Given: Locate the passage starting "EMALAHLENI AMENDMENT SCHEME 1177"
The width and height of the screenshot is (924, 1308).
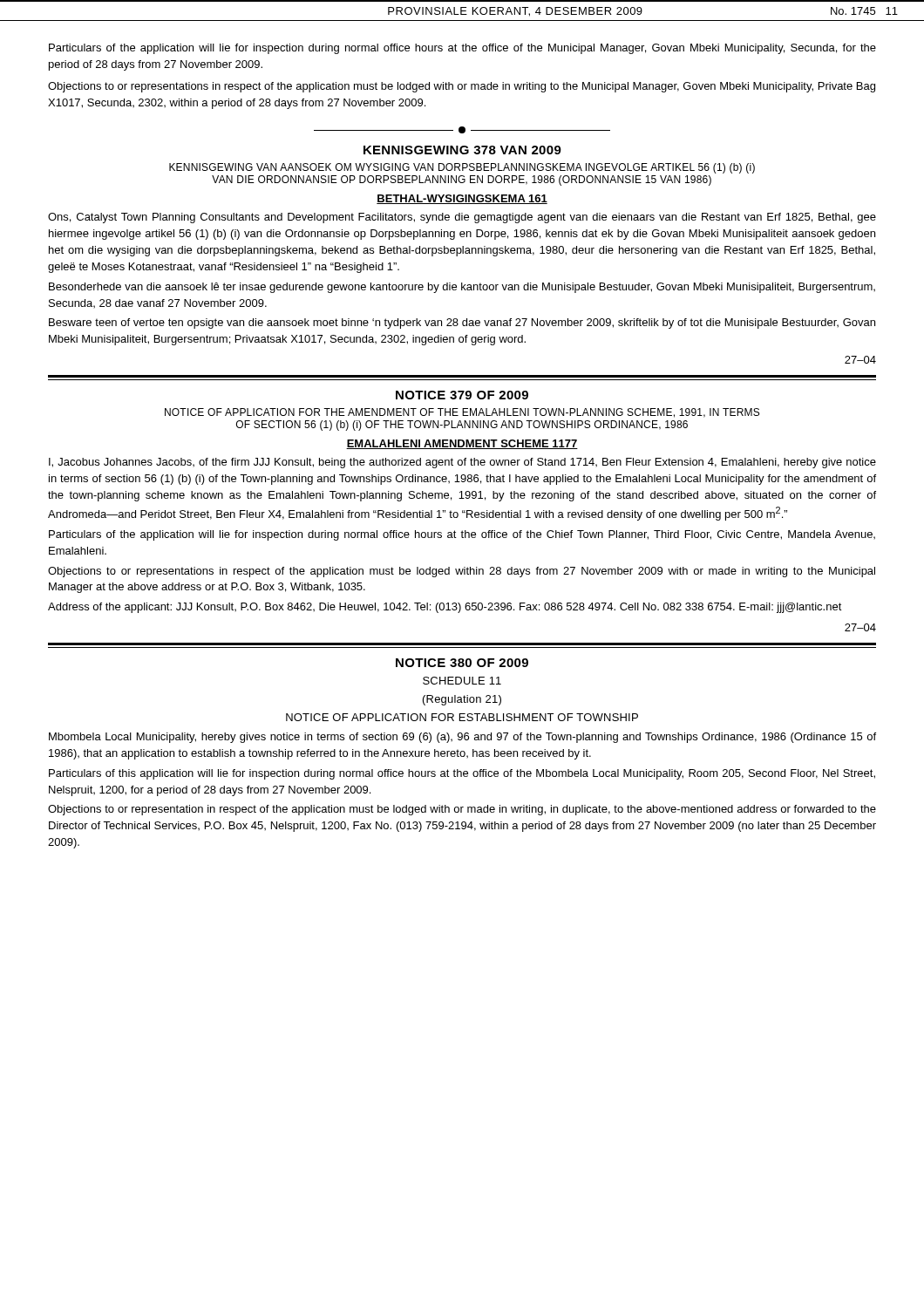Looking at the screenshot, I should pyautogui.click(x=462, y=444).
